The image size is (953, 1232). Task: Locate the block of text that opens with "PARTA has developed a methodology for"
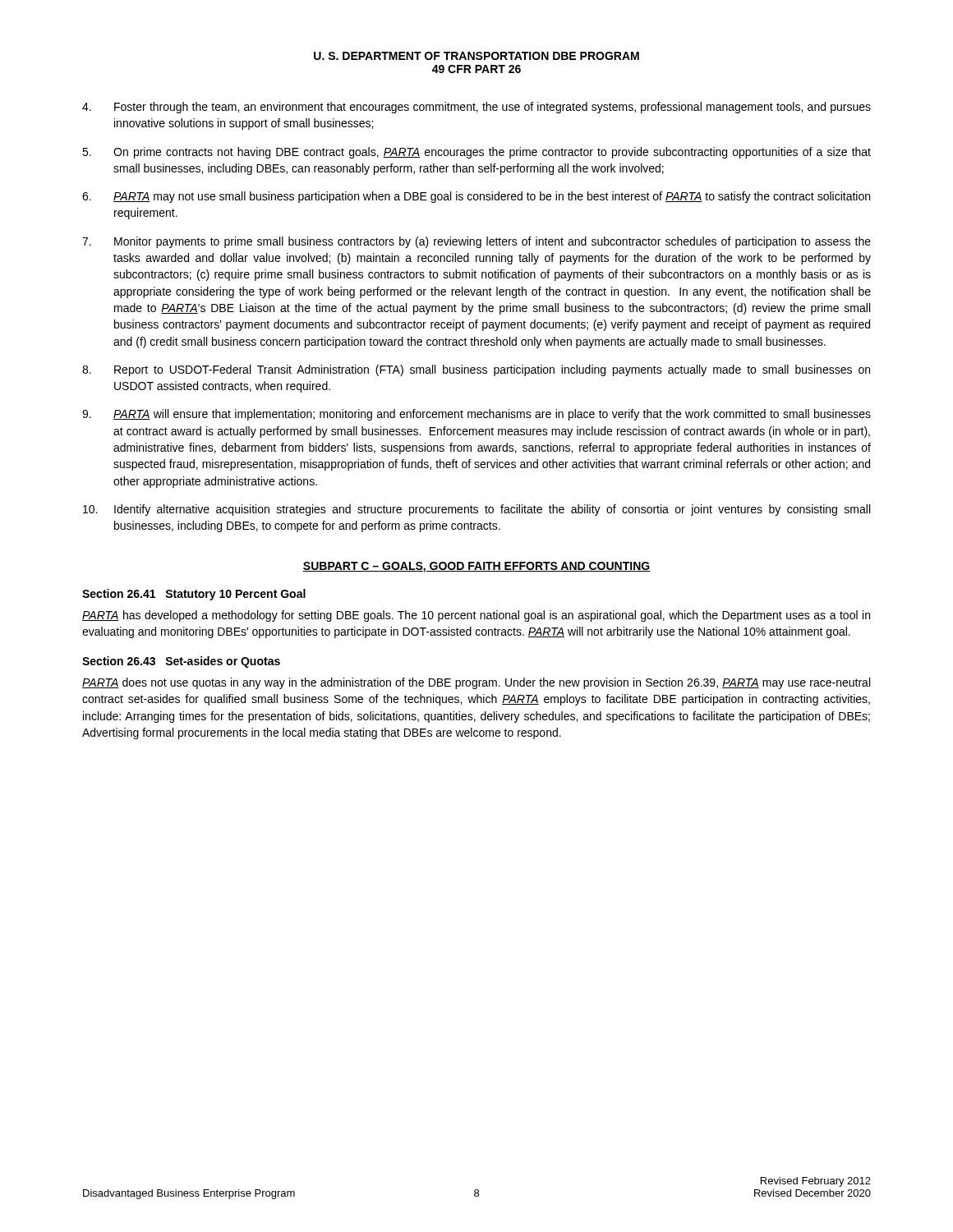[x=476, y=623]
